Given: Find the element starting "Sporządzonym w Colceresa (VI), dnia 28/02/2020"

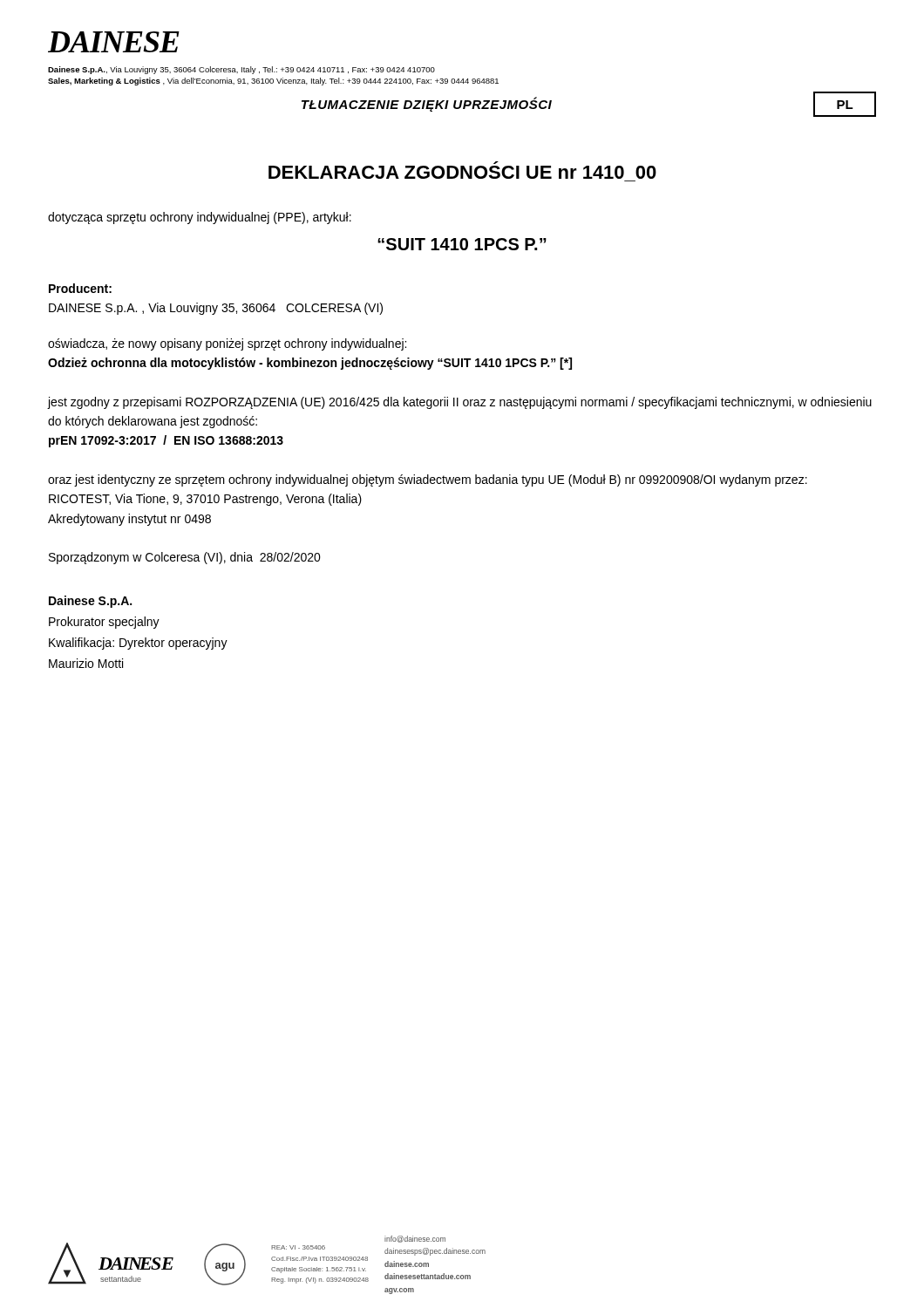Looking at the screenshot, I should pos(184,557).
